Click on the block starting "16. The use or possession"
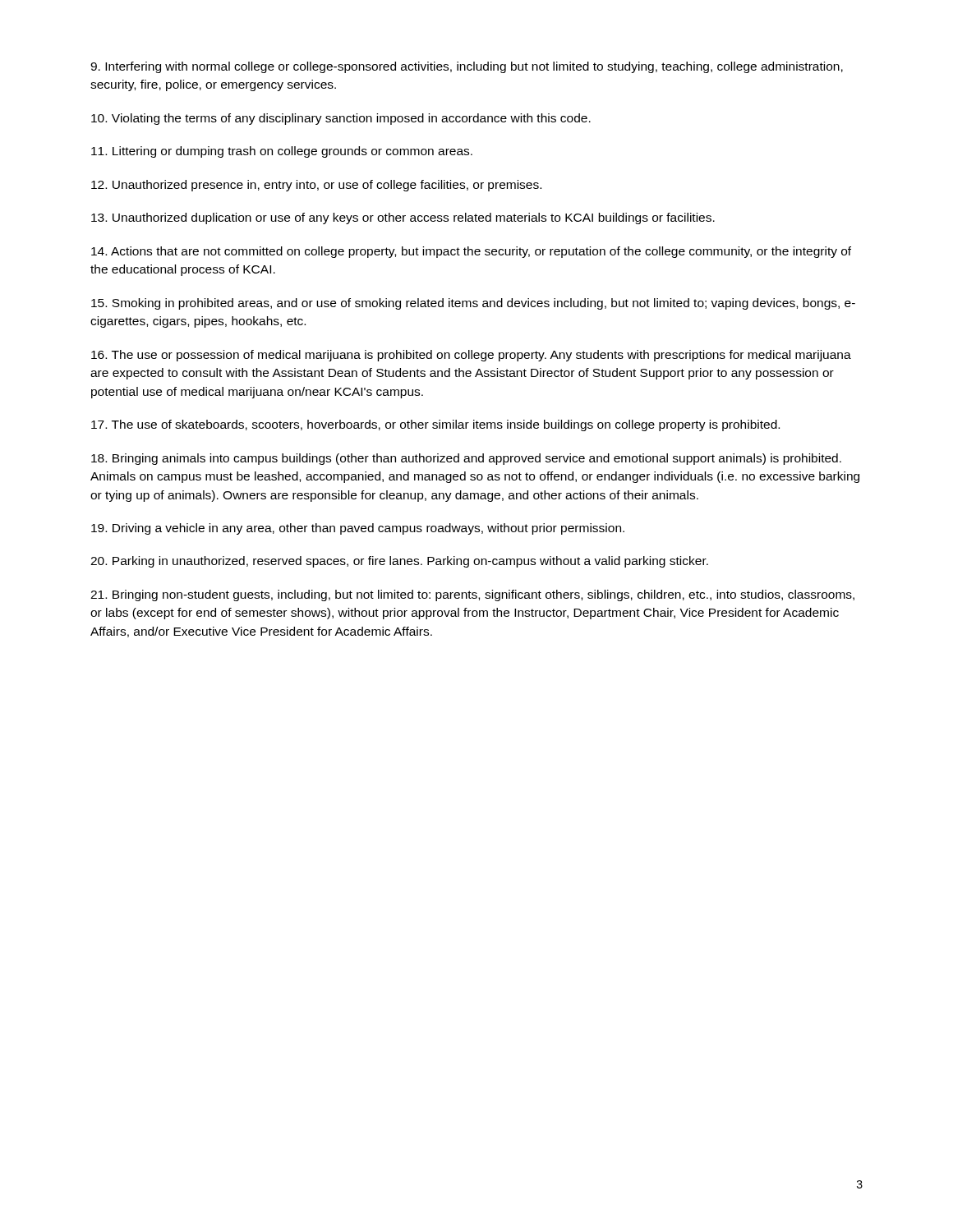The image size is (953, 1232). (x=471, y=373)
